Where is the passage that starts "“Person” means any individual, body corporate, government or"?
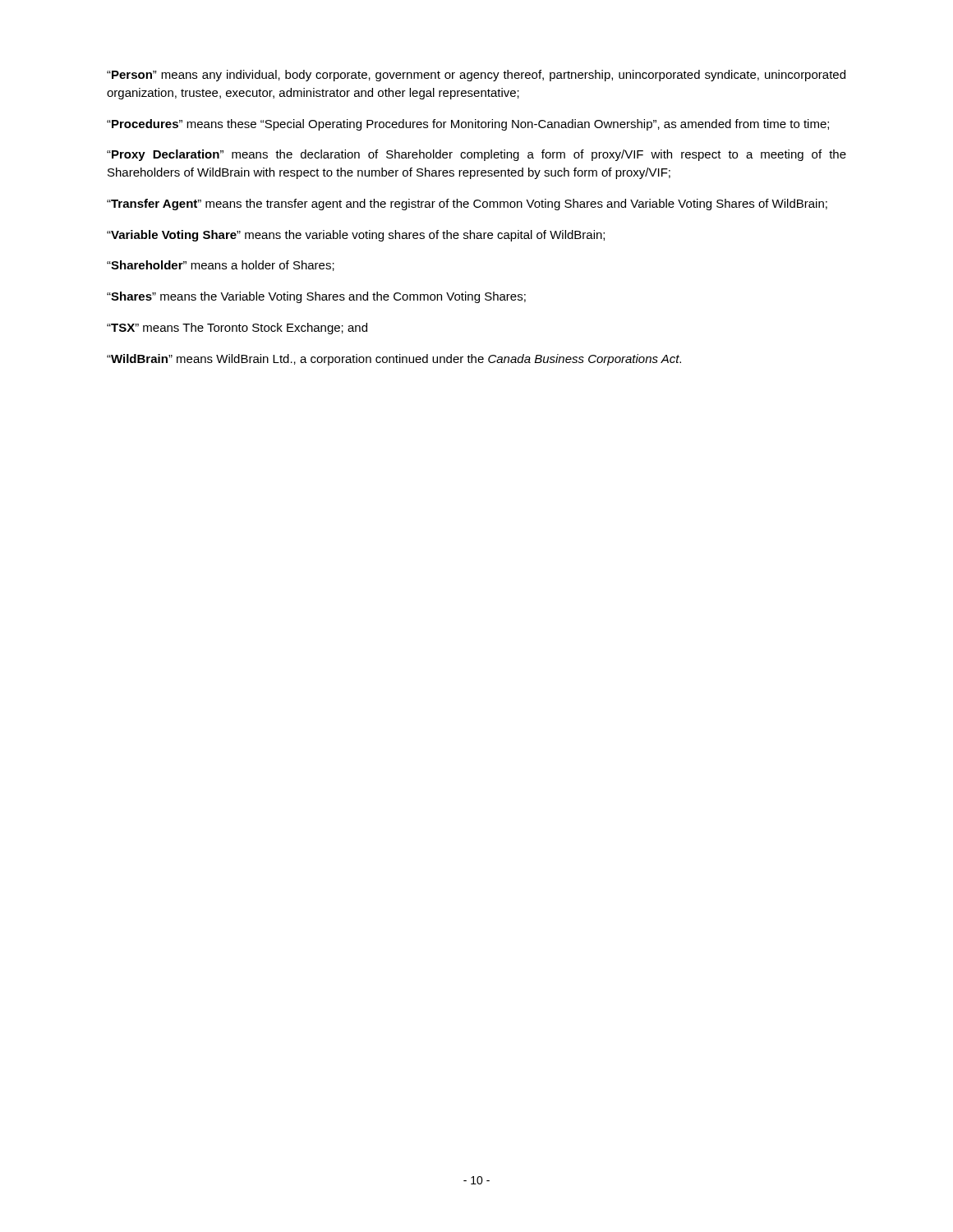The image size is (953, 1232). 476,83
